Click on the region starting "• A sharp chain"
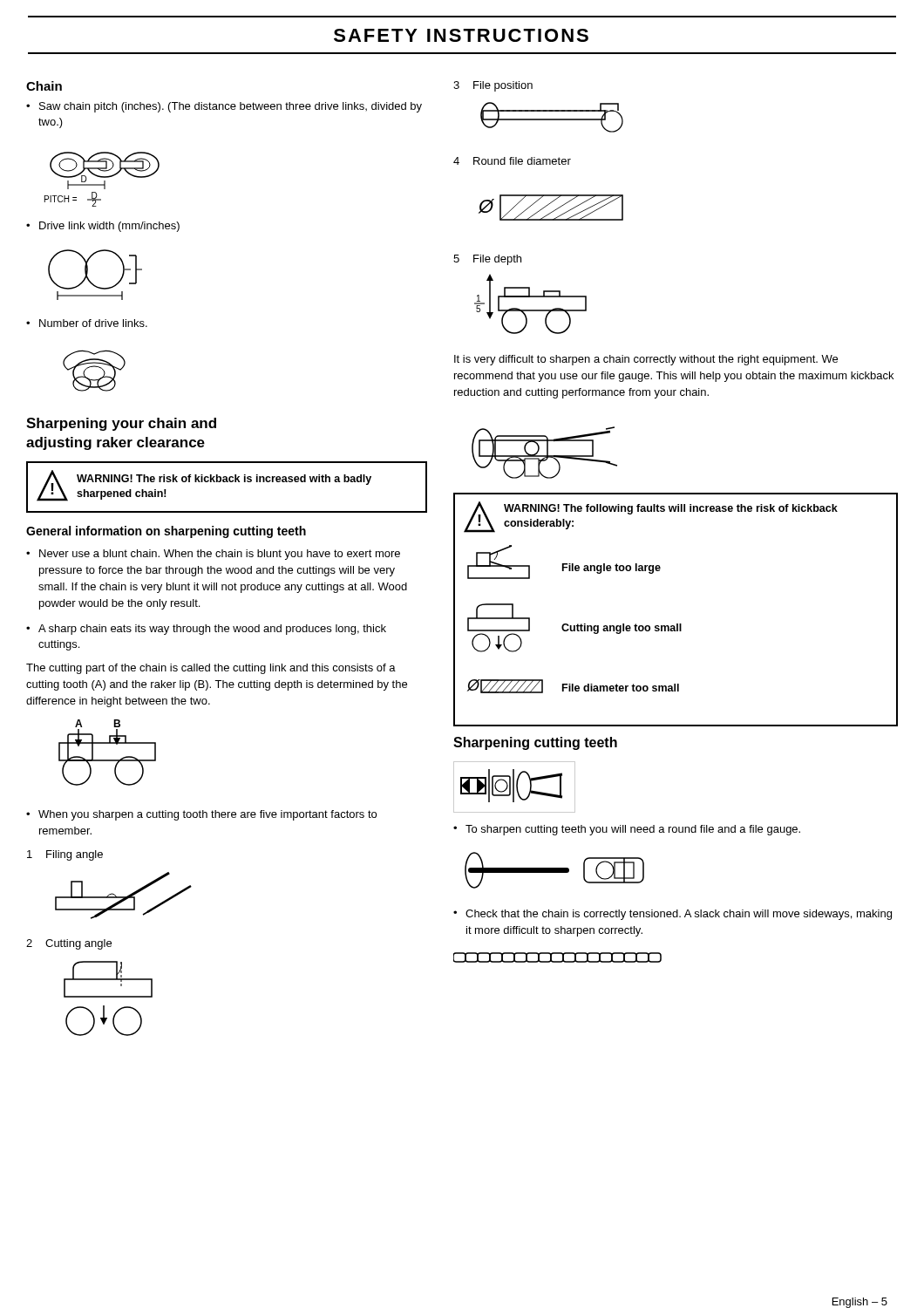Viewport: 924px width, 1308px height. point(227,637)
